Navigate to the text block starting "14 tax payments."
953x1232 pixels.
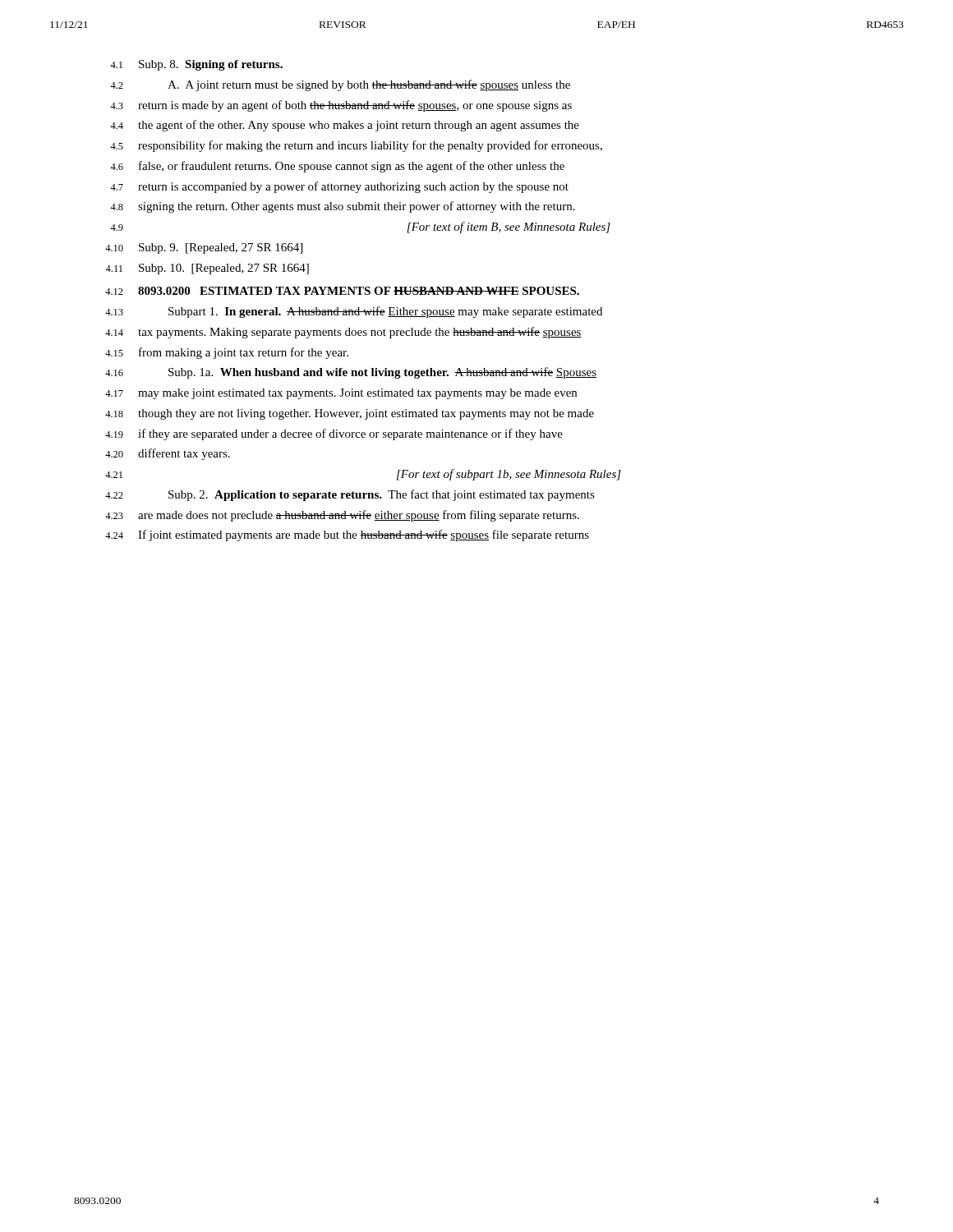476,332
